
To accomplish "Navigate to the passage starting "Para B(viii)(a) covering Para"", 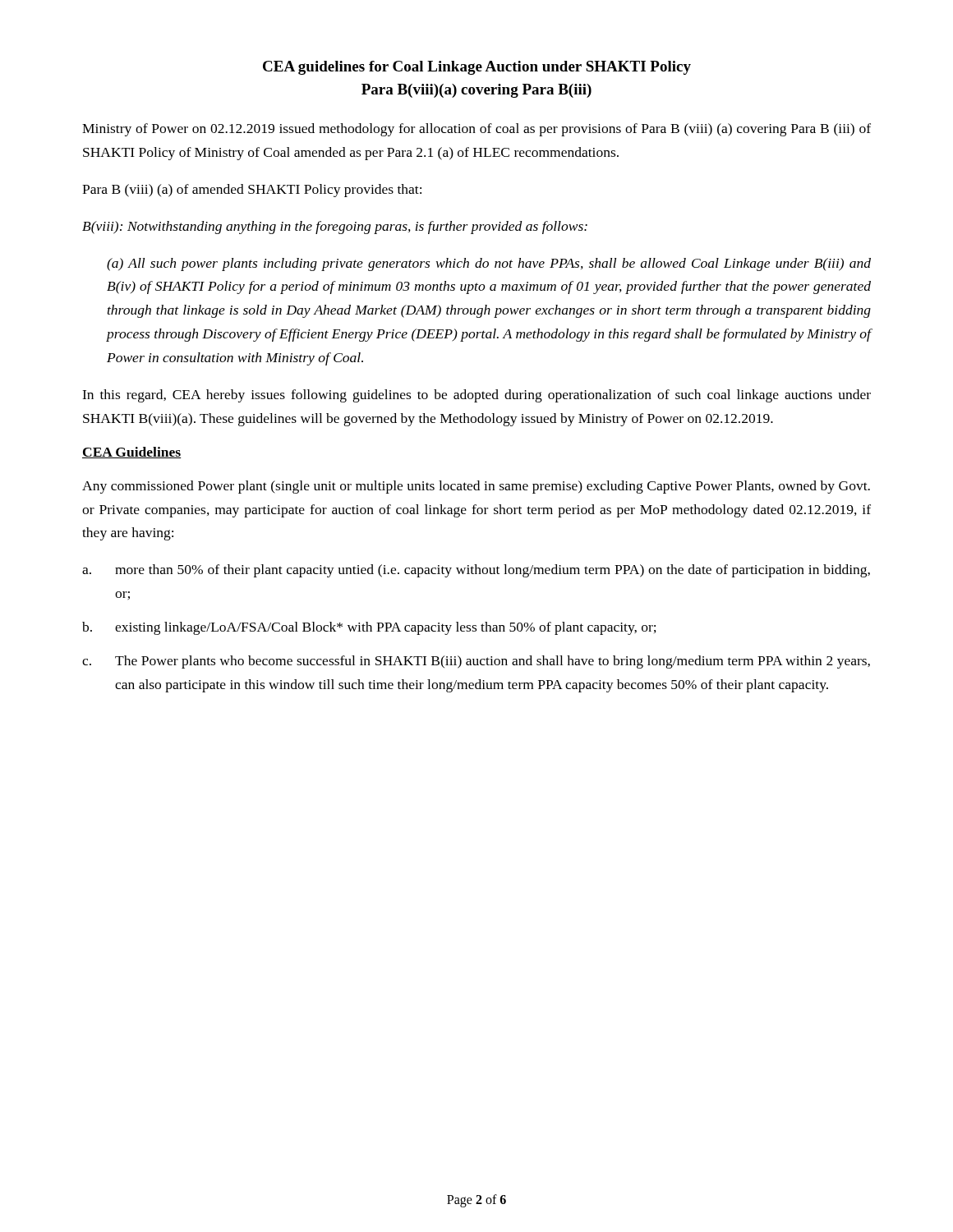I will point(476,89).
